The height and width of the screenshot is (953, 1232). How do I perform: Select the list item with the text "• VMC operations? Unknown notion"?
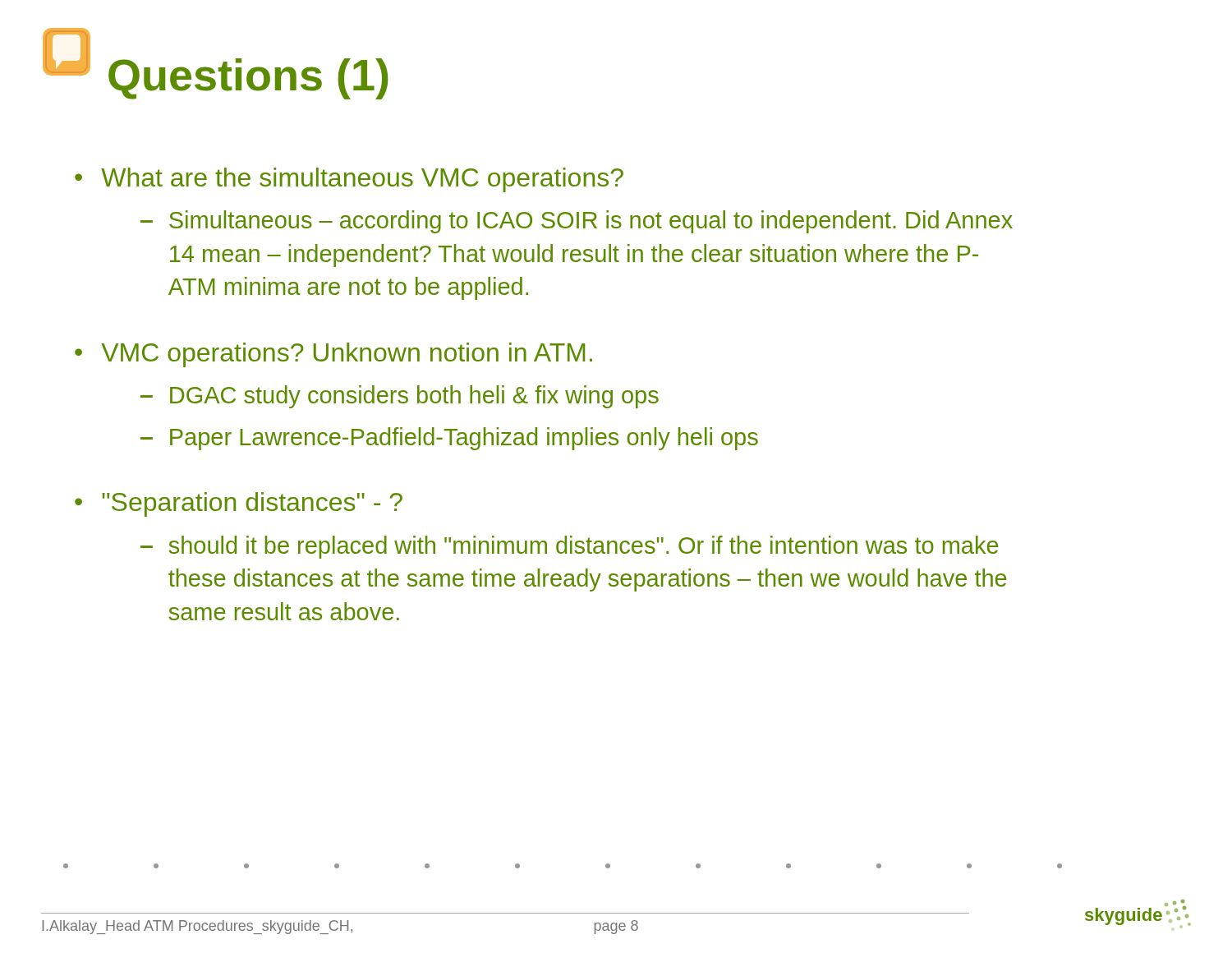[334, 353]
